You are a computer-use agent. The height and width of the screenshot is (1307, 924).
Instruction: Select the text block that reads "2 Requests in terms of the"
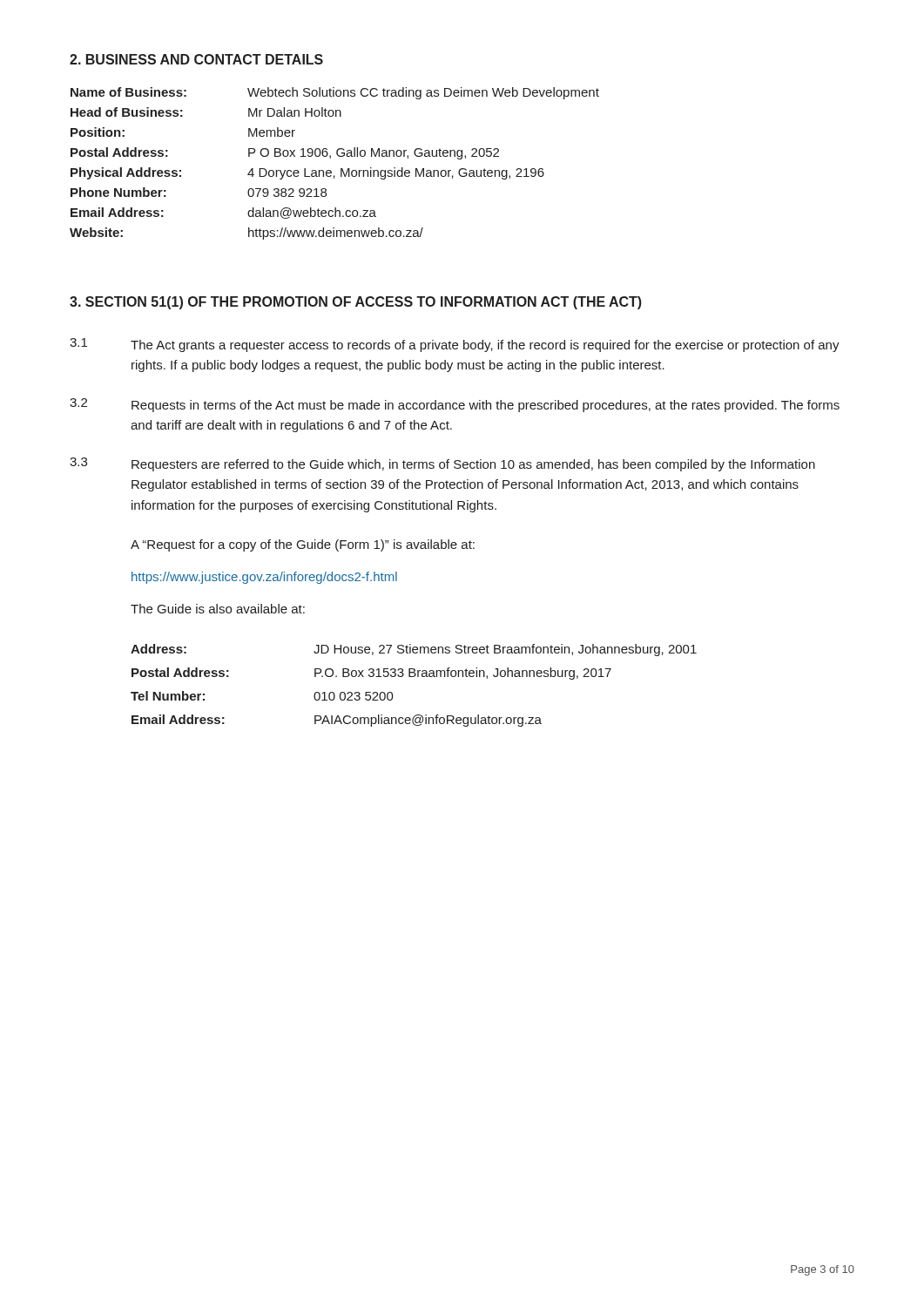coord(462,415)
